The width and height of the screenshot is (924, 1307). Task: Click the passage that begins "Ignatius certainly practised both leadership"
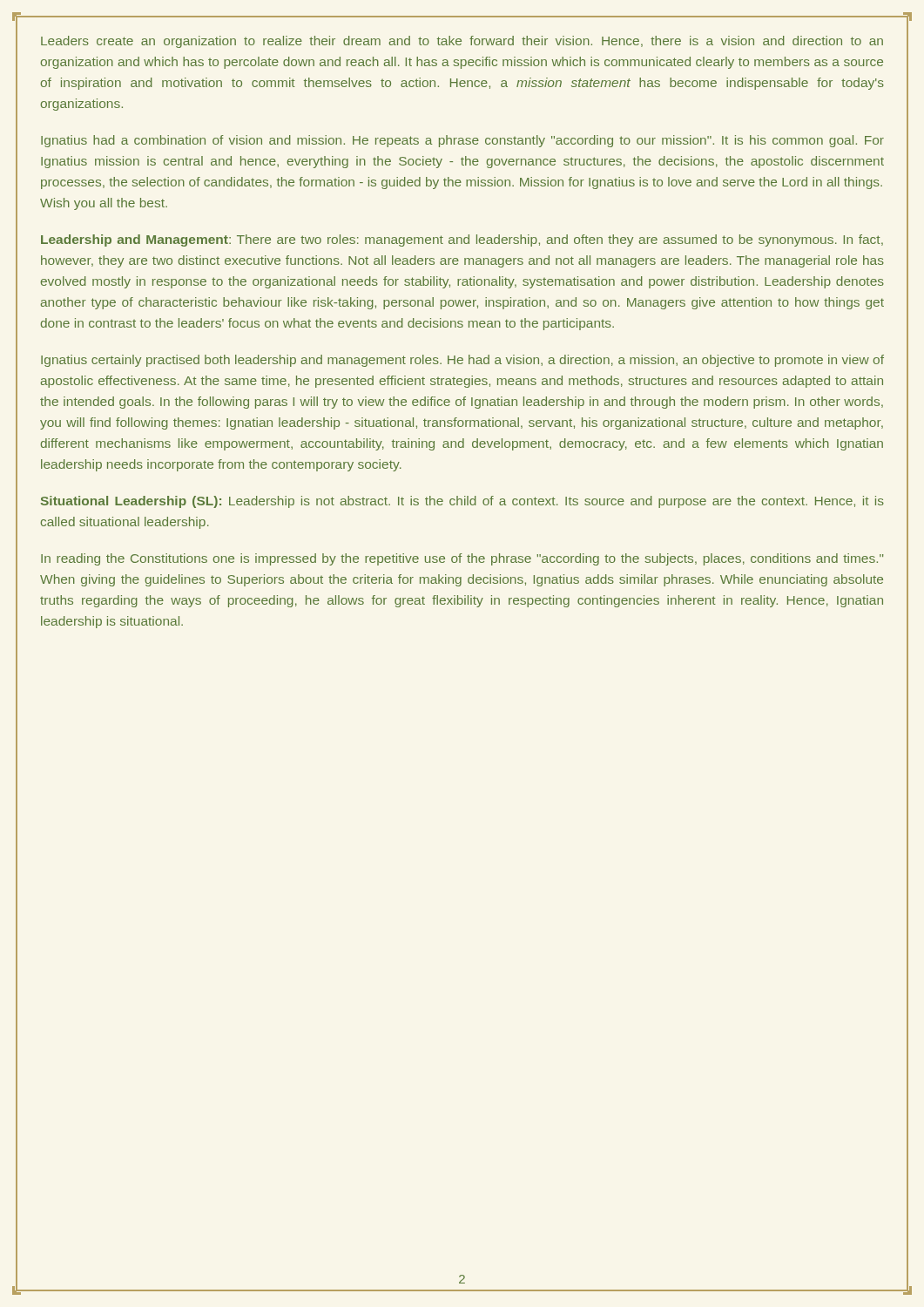pyautogui.click(x=462, y=412)
